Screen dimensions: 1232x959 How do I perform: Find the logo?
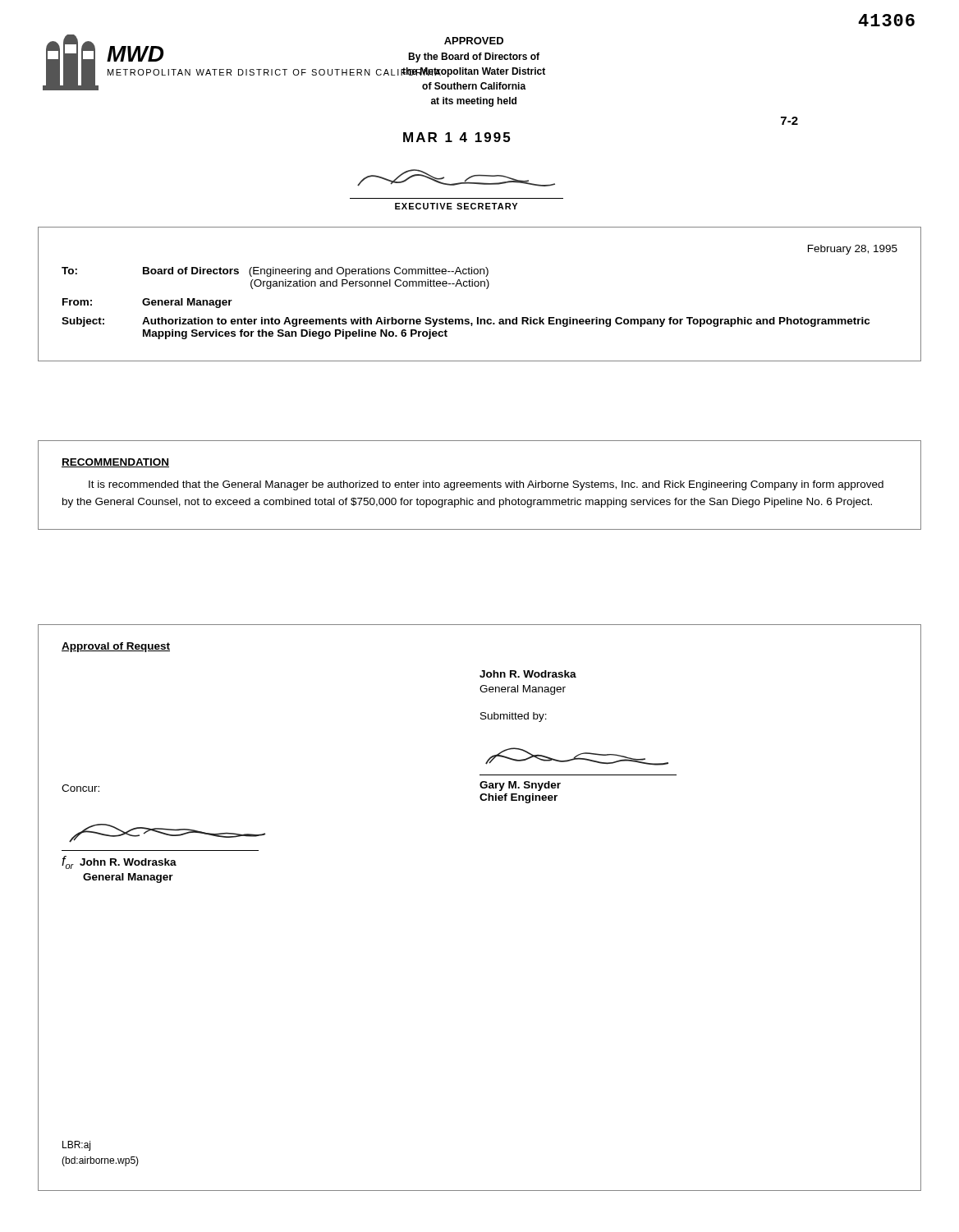click(x=71, y=64)
